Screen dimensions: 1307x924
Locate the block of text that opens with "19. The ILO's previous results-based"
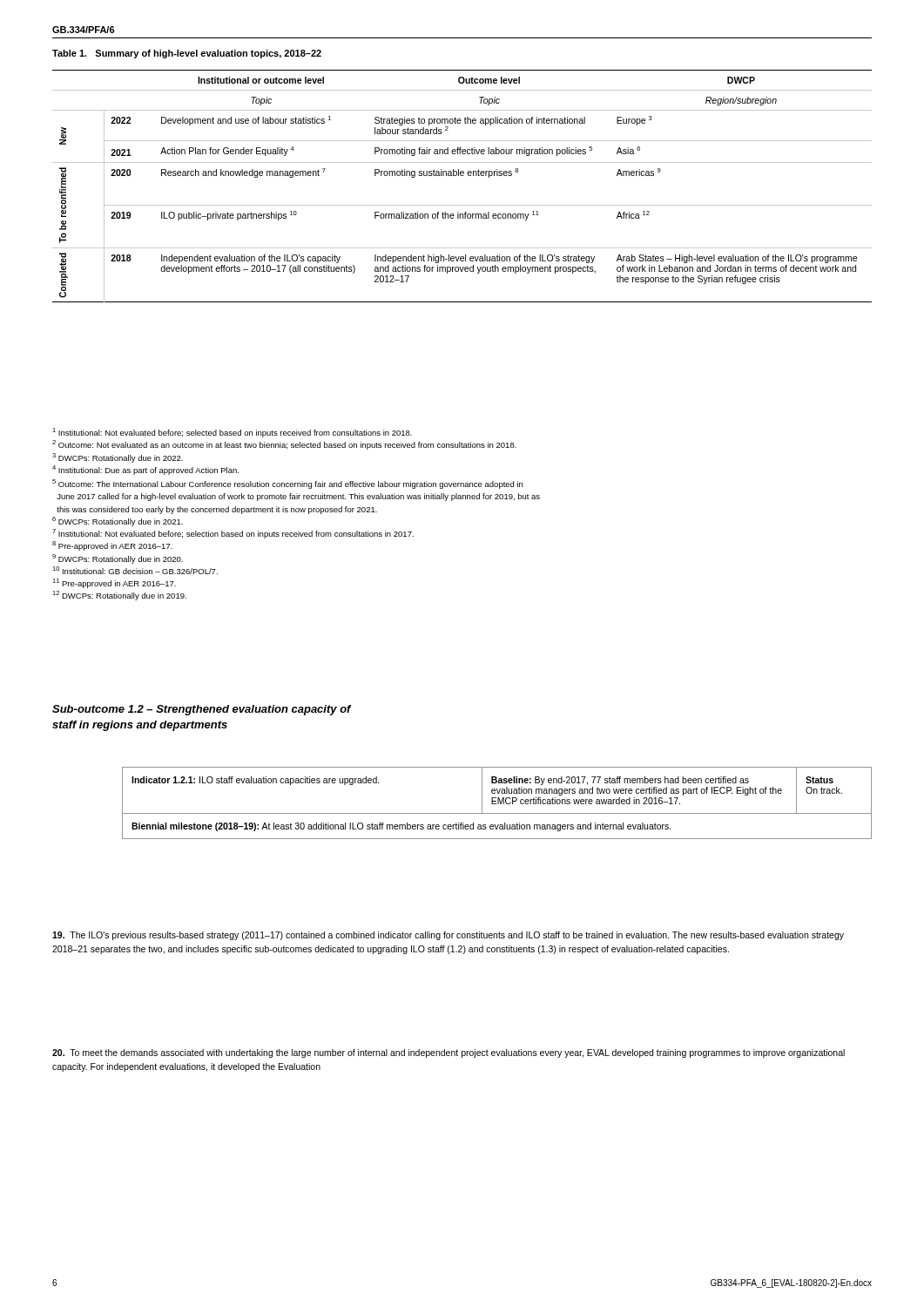[448, 942]
